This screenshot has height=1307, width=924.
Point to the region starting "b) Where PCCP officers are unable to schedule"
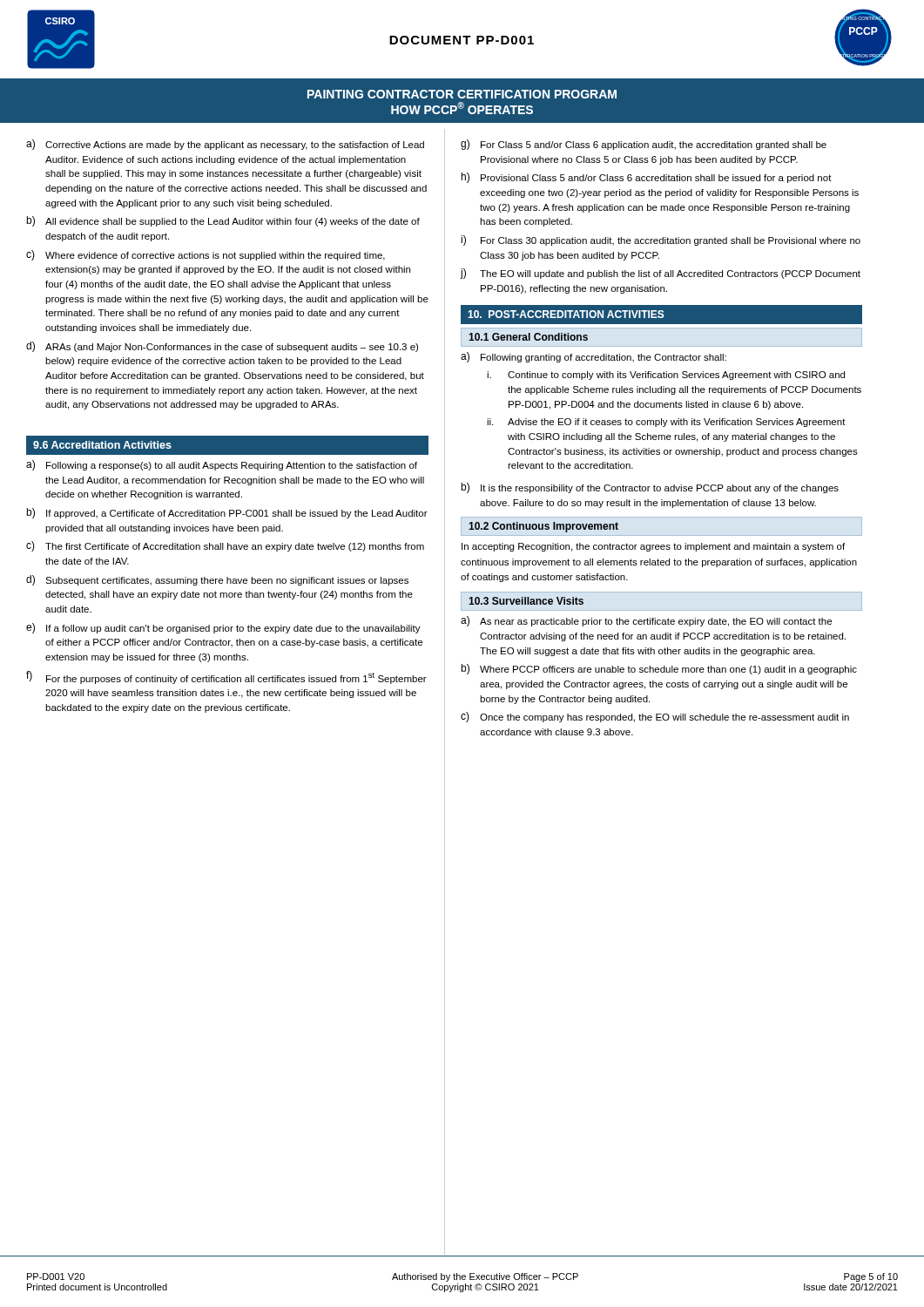(x=661, y=684)
